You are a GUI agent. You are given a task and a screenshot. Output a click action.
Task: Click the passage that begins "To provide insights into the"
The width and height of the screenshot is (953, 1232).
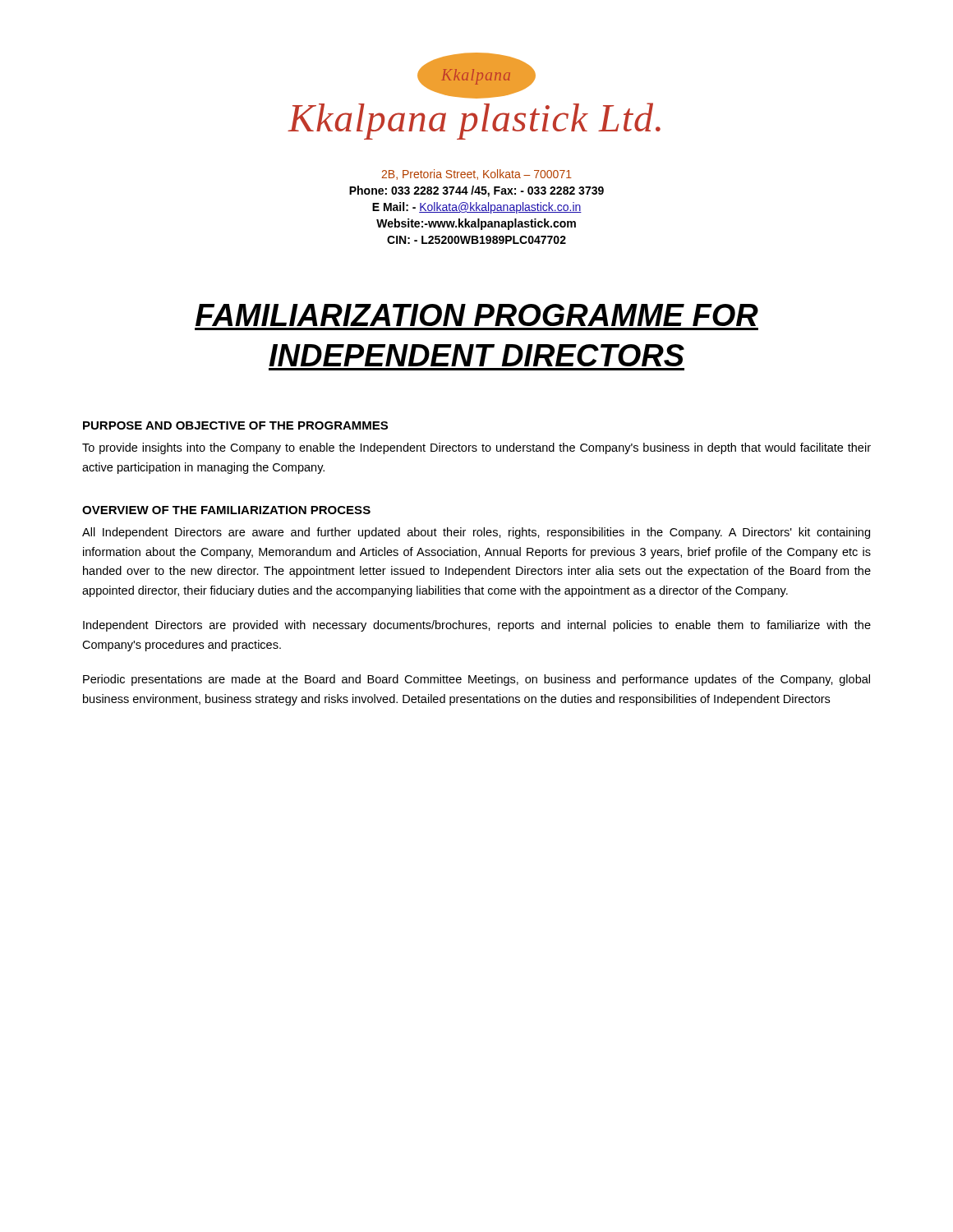(x=476, y=457)
